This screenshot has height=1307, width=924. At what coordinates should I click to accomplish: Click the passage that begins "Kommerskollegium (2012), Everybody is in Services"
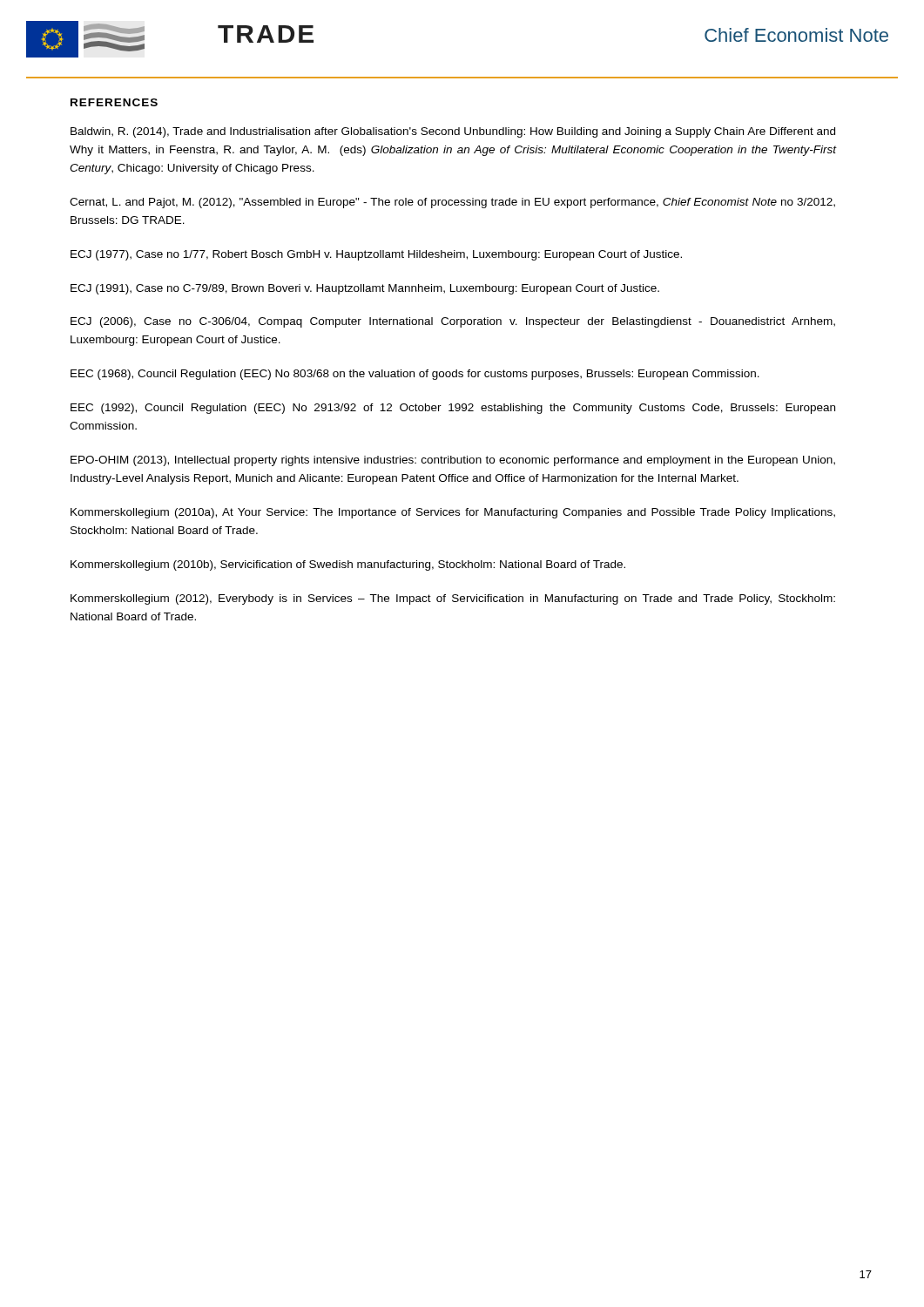pos(453,607)
